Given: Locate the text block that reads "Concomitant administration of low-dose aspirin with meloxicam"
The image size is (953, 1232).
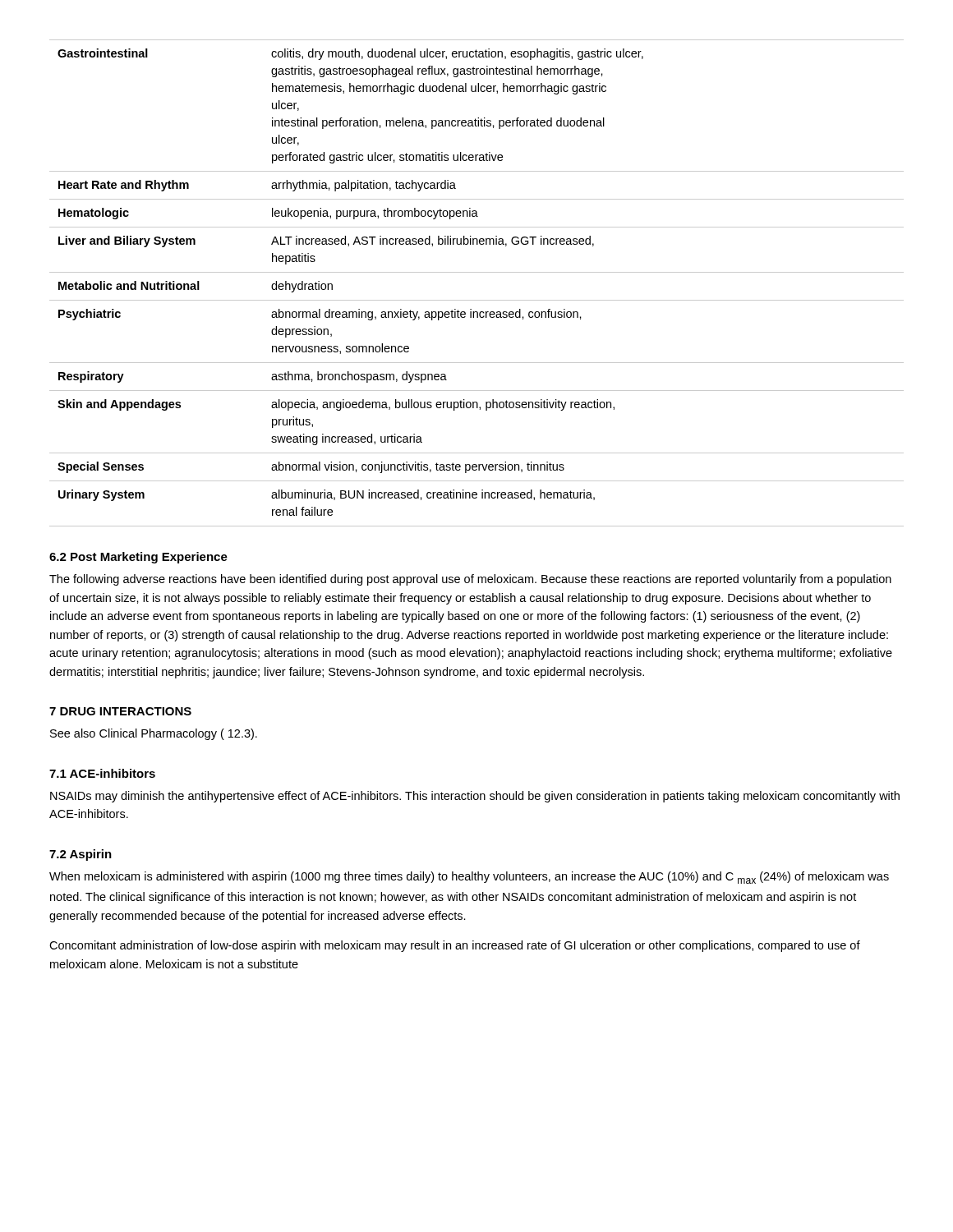Looking at the screenshot, I should [x=454, y=955].
